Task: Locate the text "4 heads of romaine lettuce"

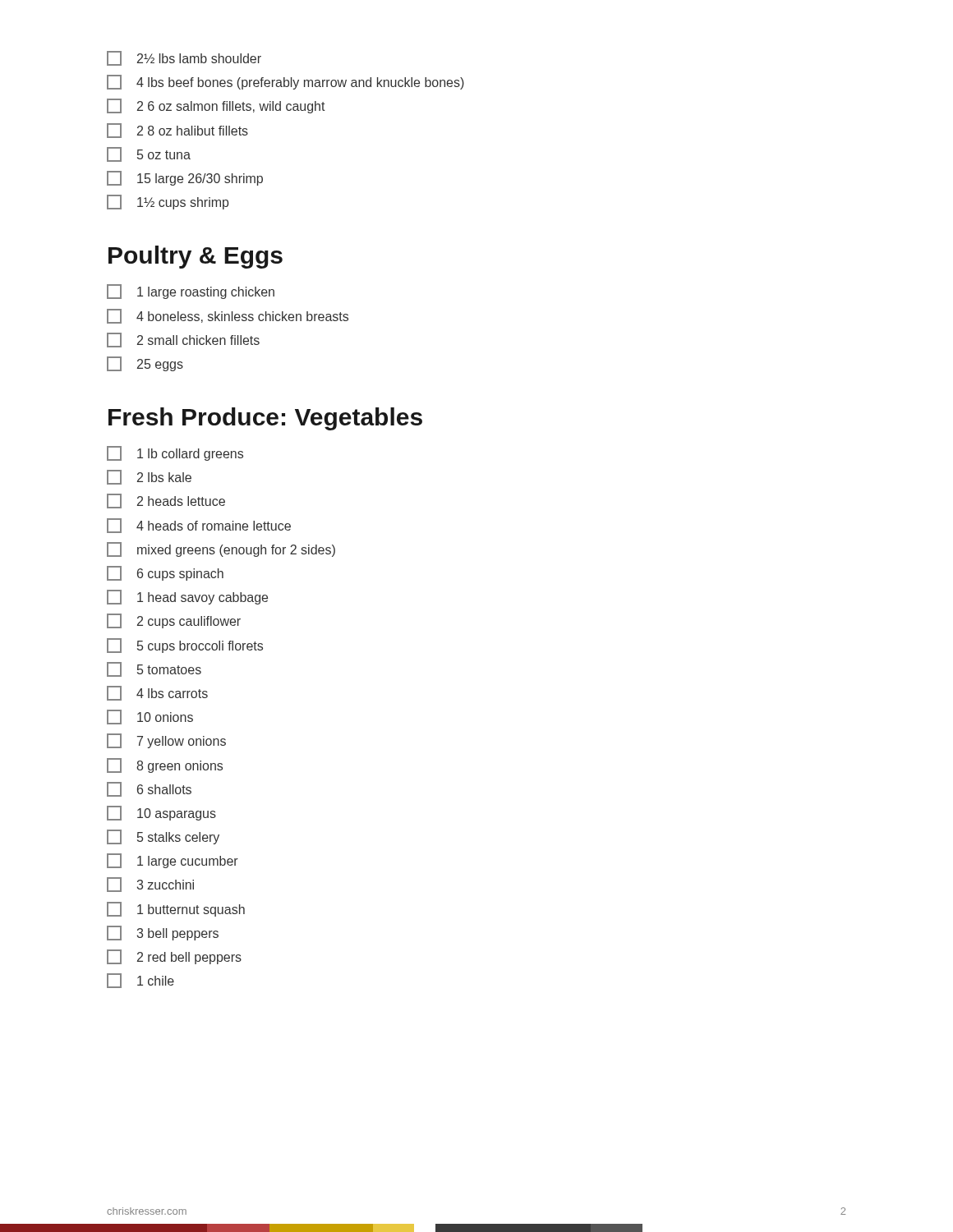Action: coord(199,526)
